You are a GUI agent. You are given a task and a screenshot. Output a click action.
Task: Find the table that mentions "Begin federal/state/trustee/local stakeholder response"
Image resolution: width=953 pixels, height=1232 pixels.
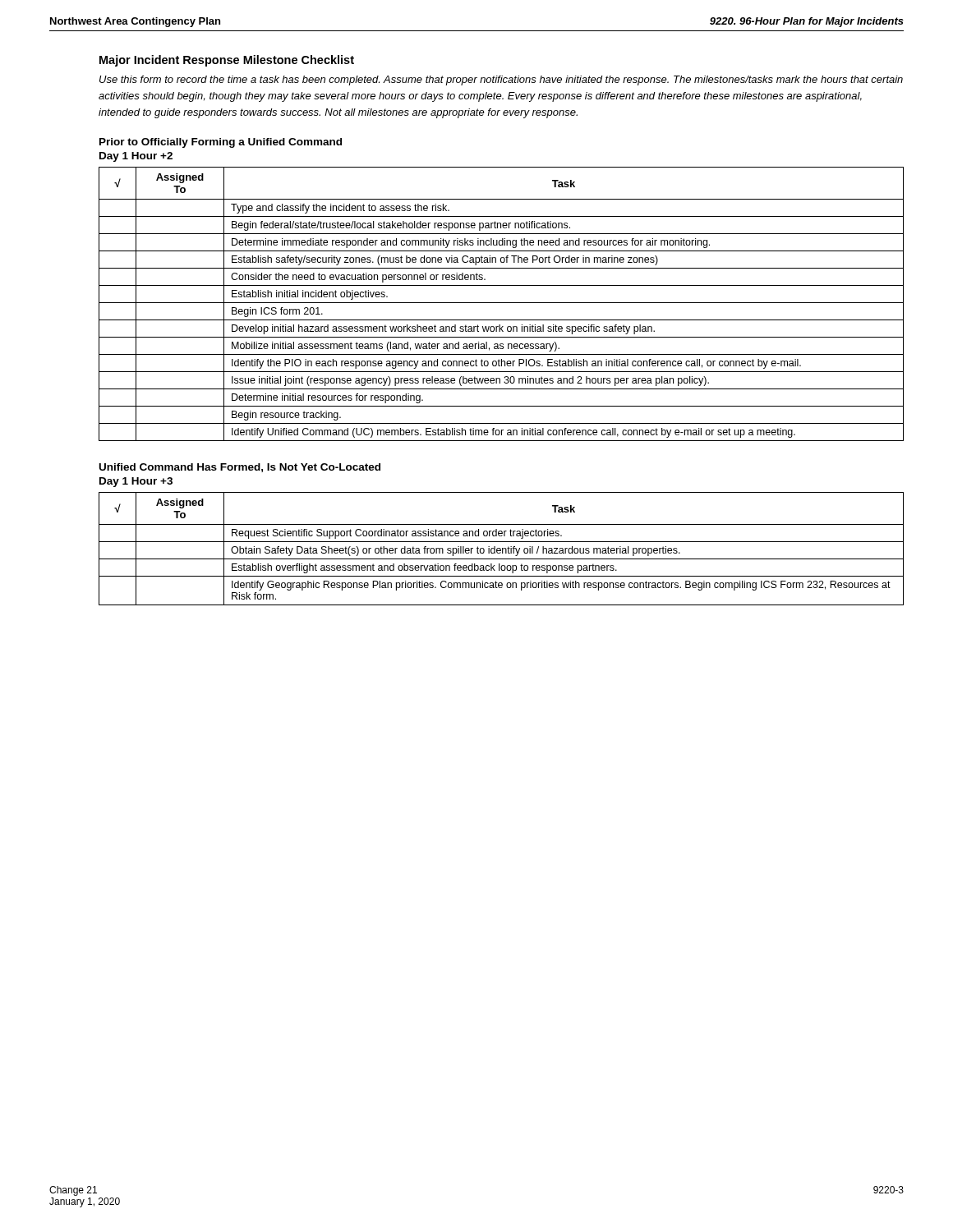[x=501, y=304]
